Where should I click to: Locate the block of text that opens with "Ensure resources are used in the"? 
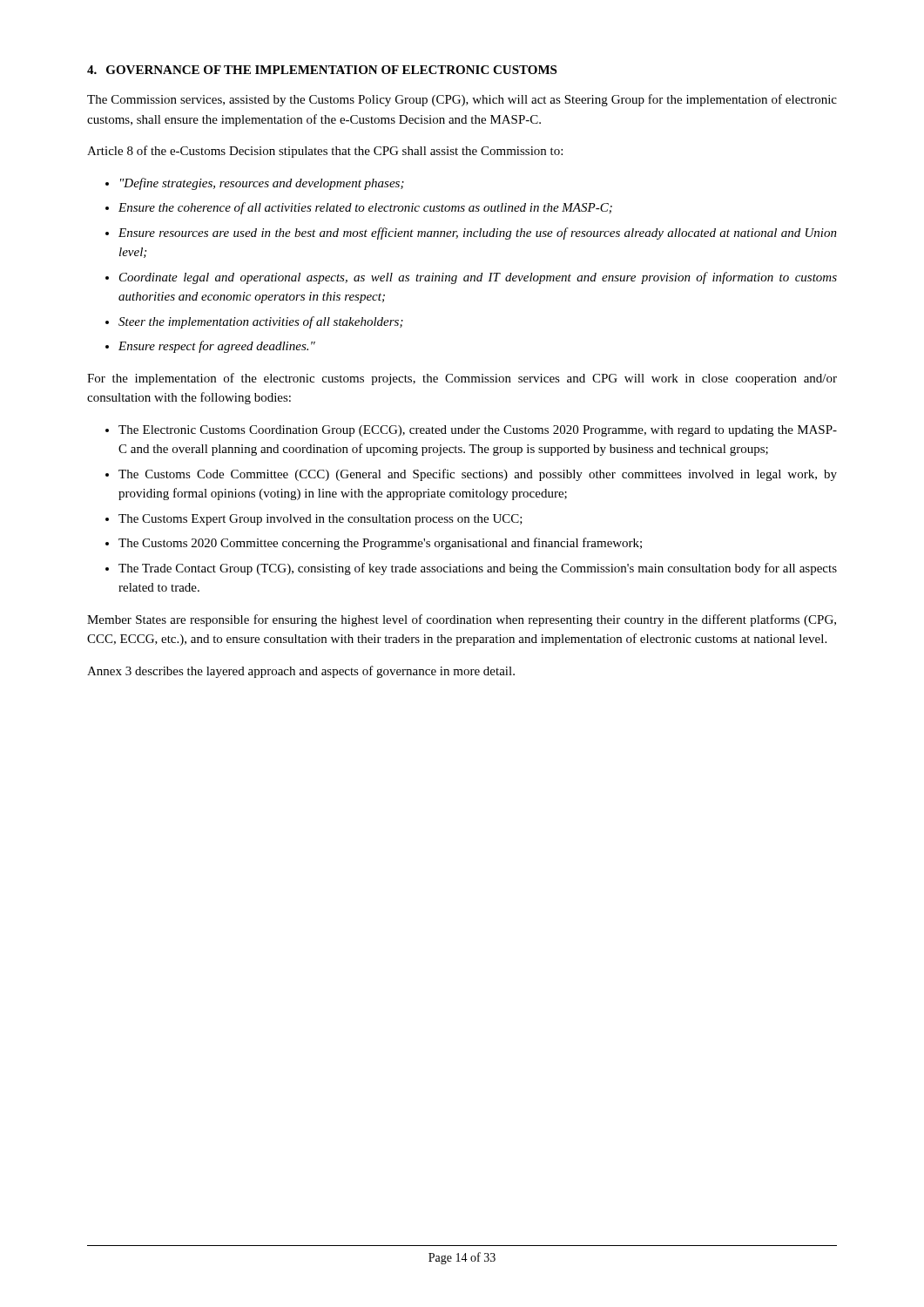pos(478,242)
